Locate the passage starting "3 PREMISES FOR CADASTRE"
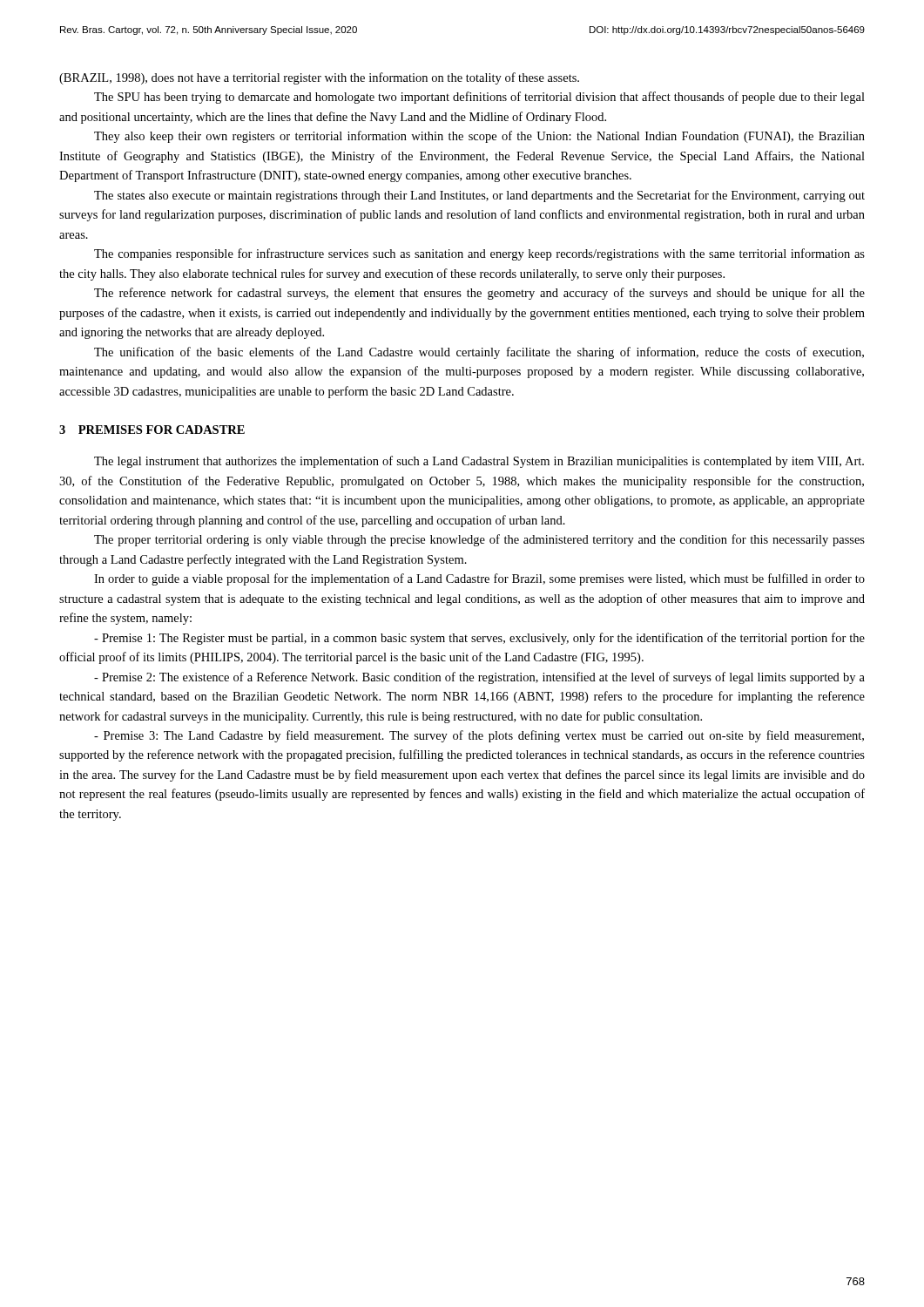Screen dimensions: 1307x924 tap(152, 430)
